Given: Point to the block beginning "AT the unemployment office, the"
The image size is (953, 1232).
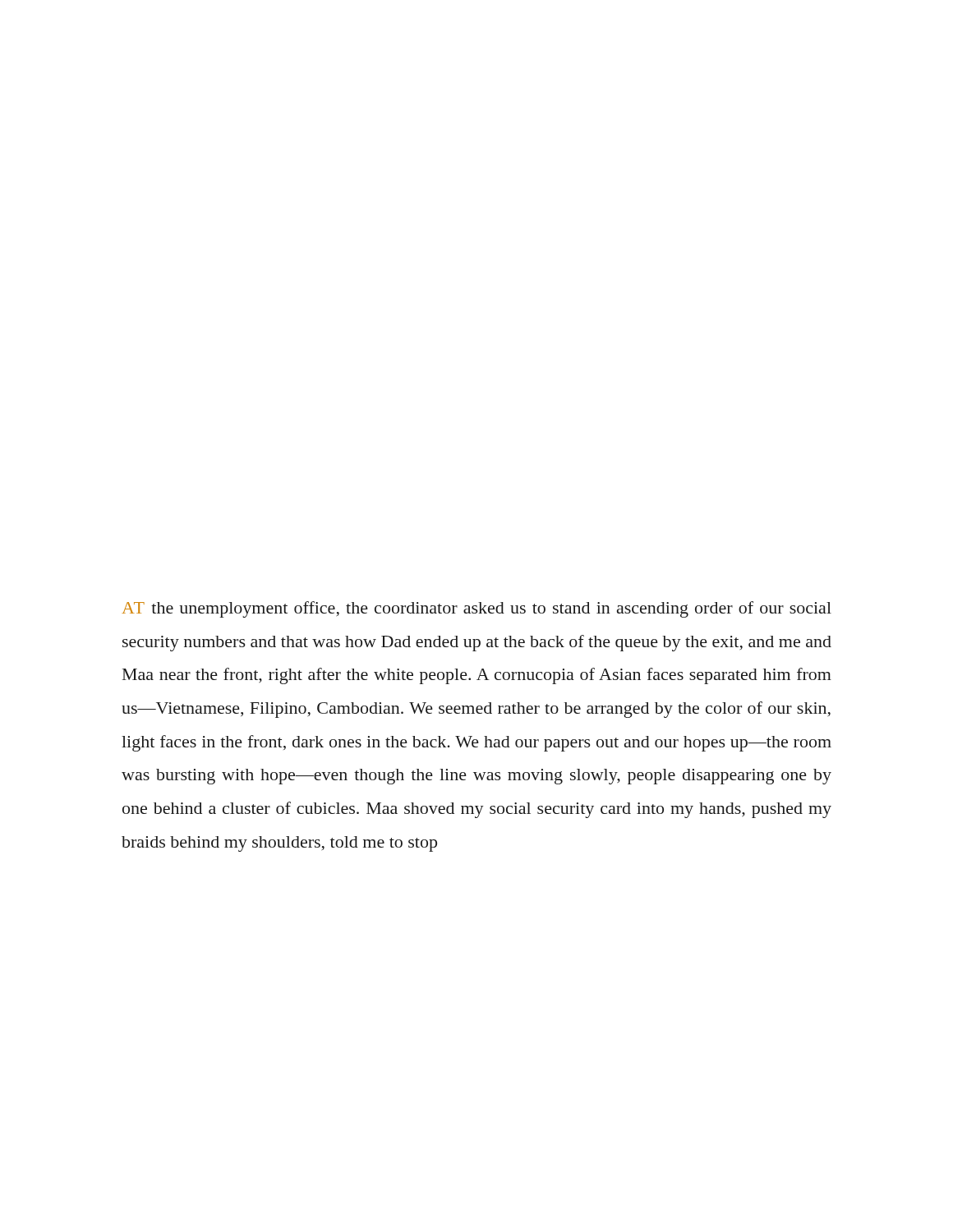Looking at the screenshot, I should tap(476, 724).
